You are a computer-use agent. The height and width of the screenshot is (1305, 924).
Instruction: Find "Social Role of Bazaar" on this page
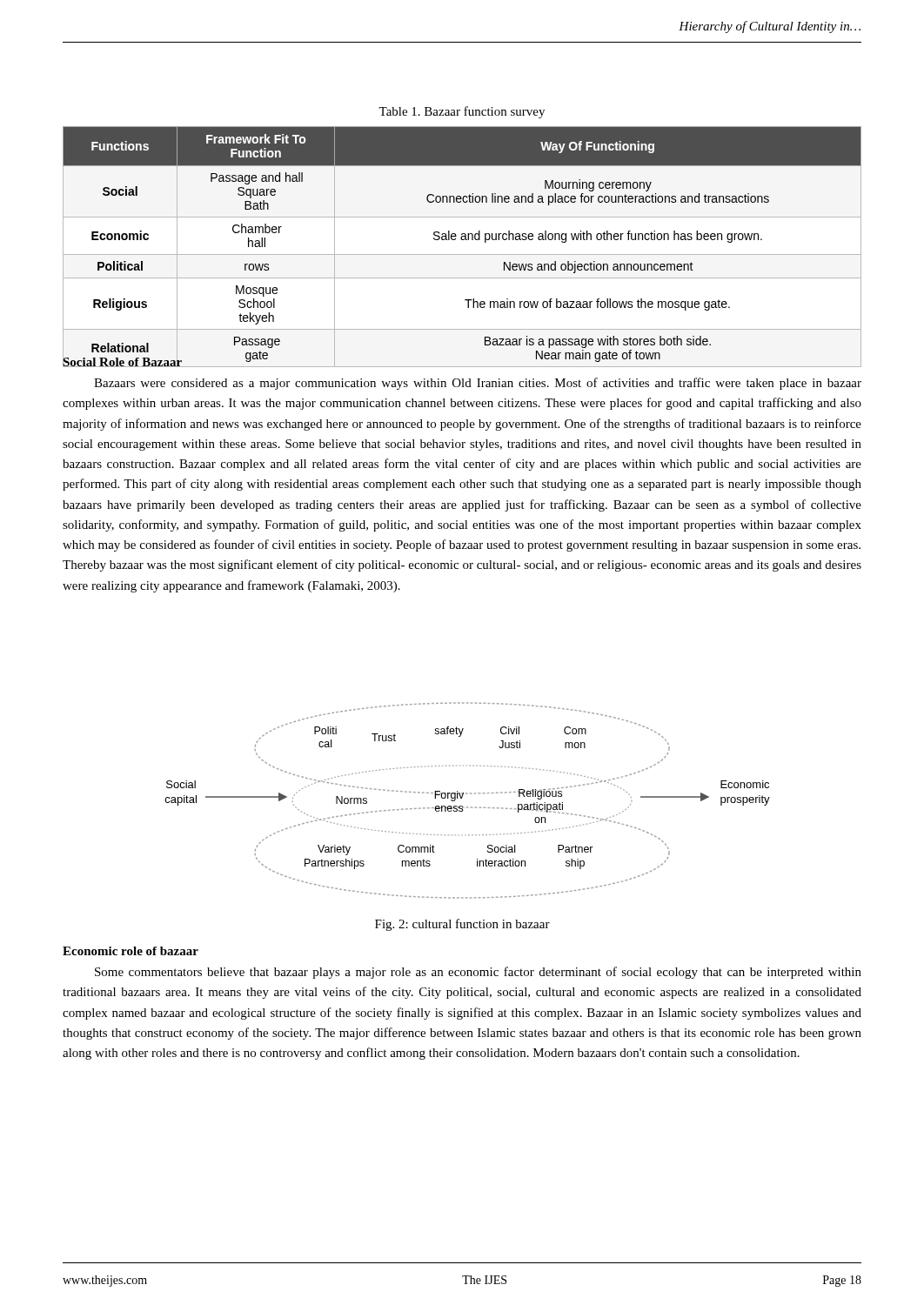tap(122, 362)
